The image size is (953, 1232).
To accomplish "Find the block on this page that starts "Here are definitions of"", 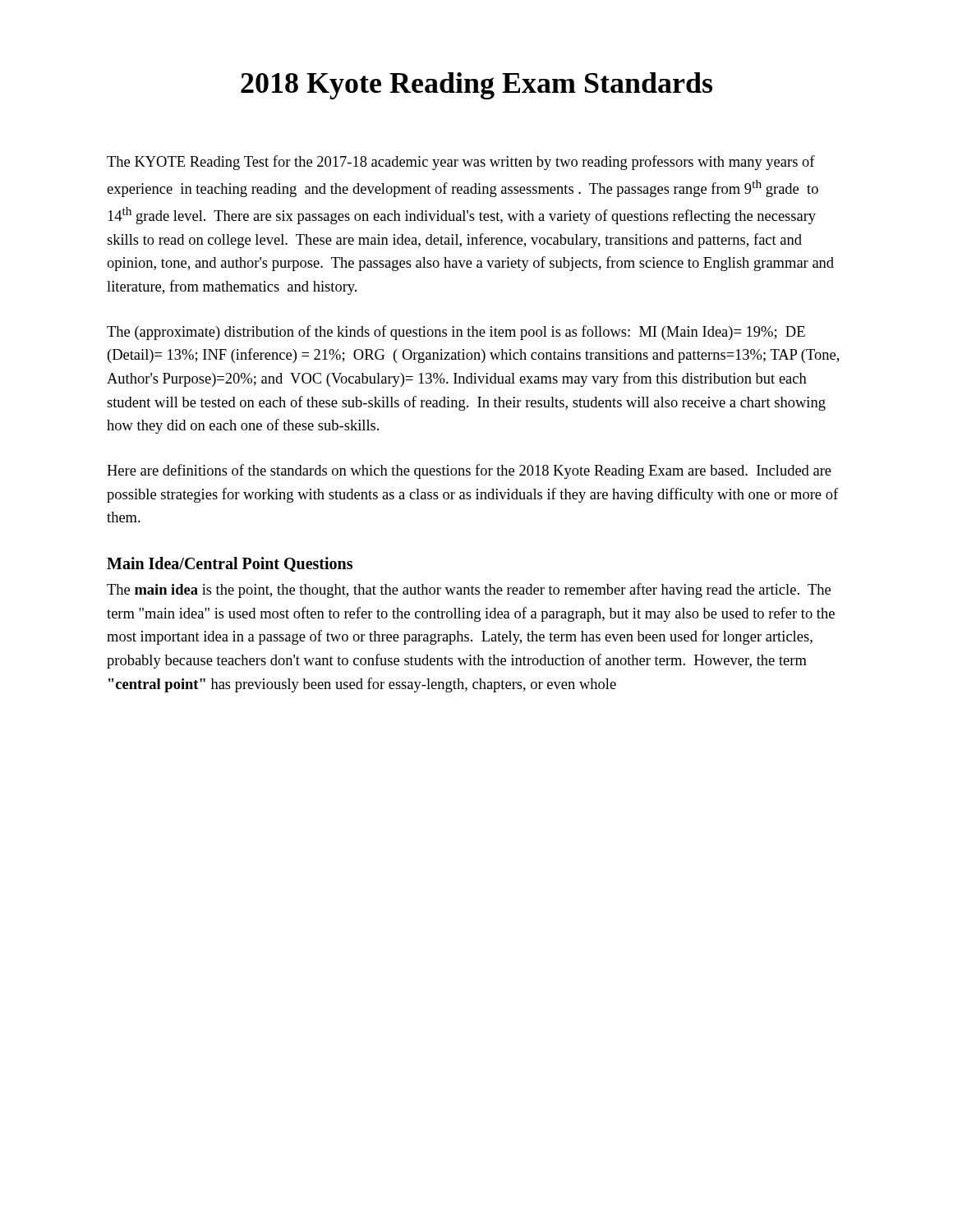I will click(x=472, y=494).
